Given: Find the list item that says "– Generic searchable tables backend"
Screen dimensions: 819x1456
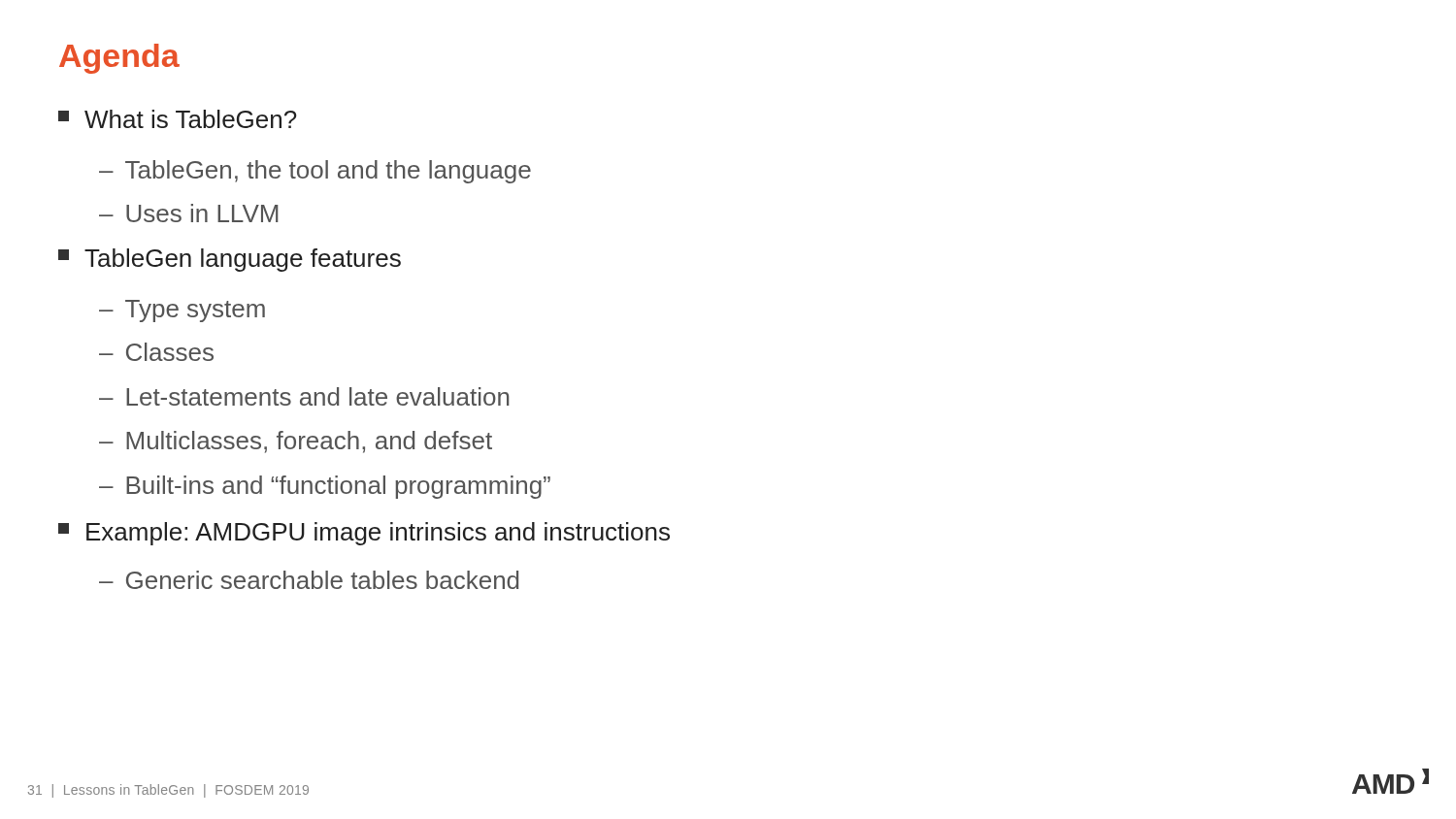Looking at the screenshot, I should (310, 580).
